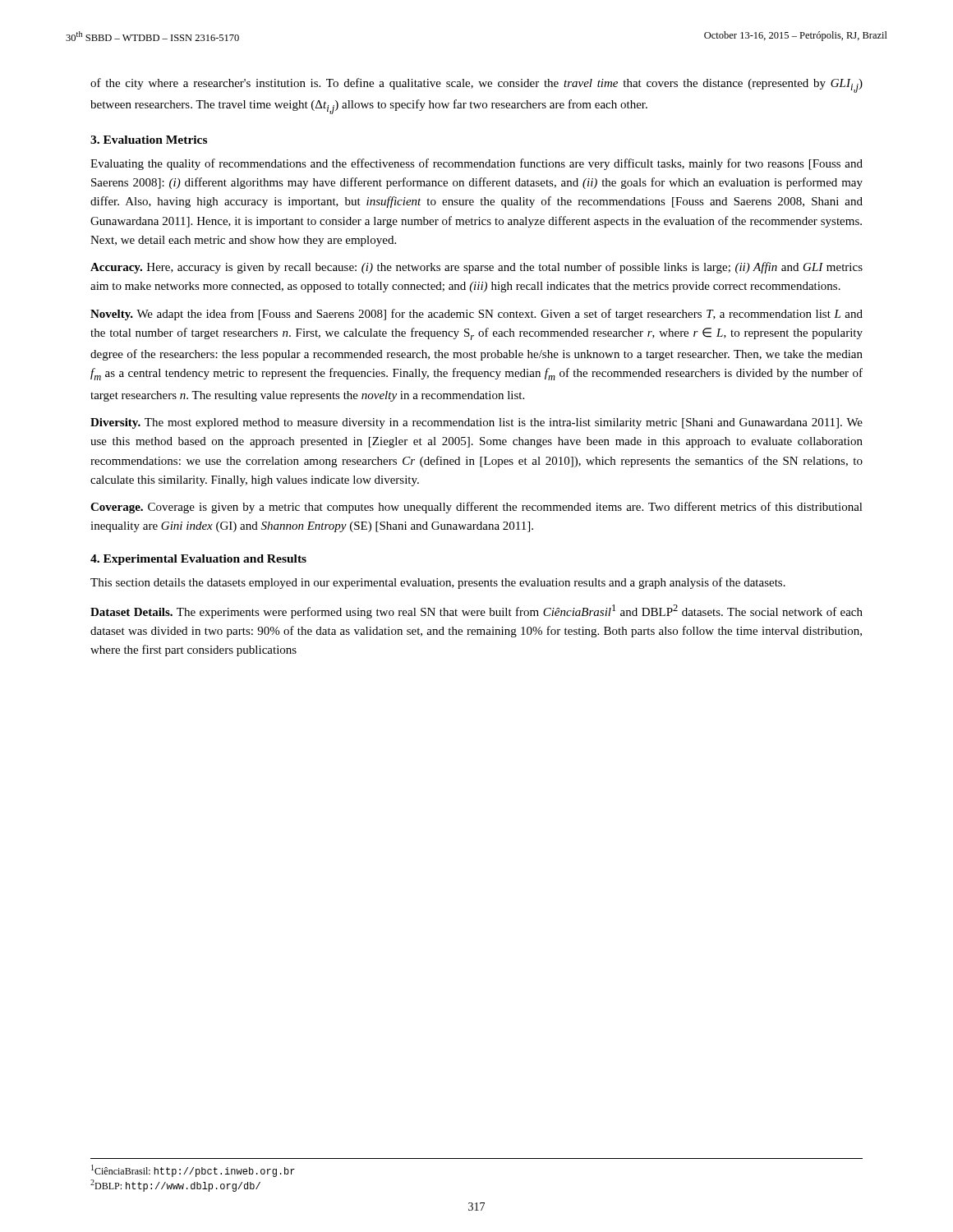Click on the block starting "of the city where"
The width and height of the screenshot is (953, 1232).
point(476,96)
